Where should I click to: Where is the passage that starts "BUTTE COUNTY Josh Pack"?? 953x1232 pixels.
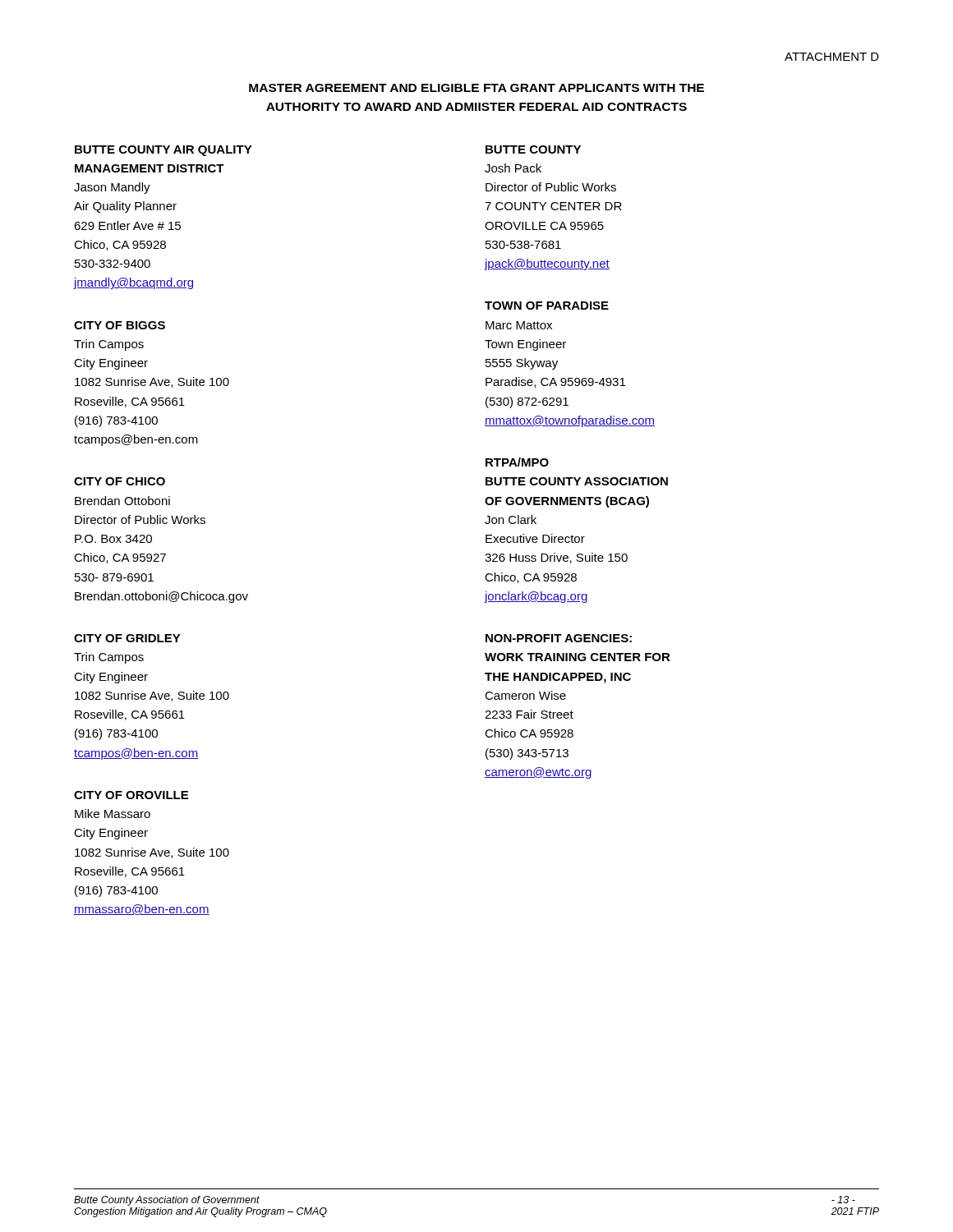[x=553, y=206]
